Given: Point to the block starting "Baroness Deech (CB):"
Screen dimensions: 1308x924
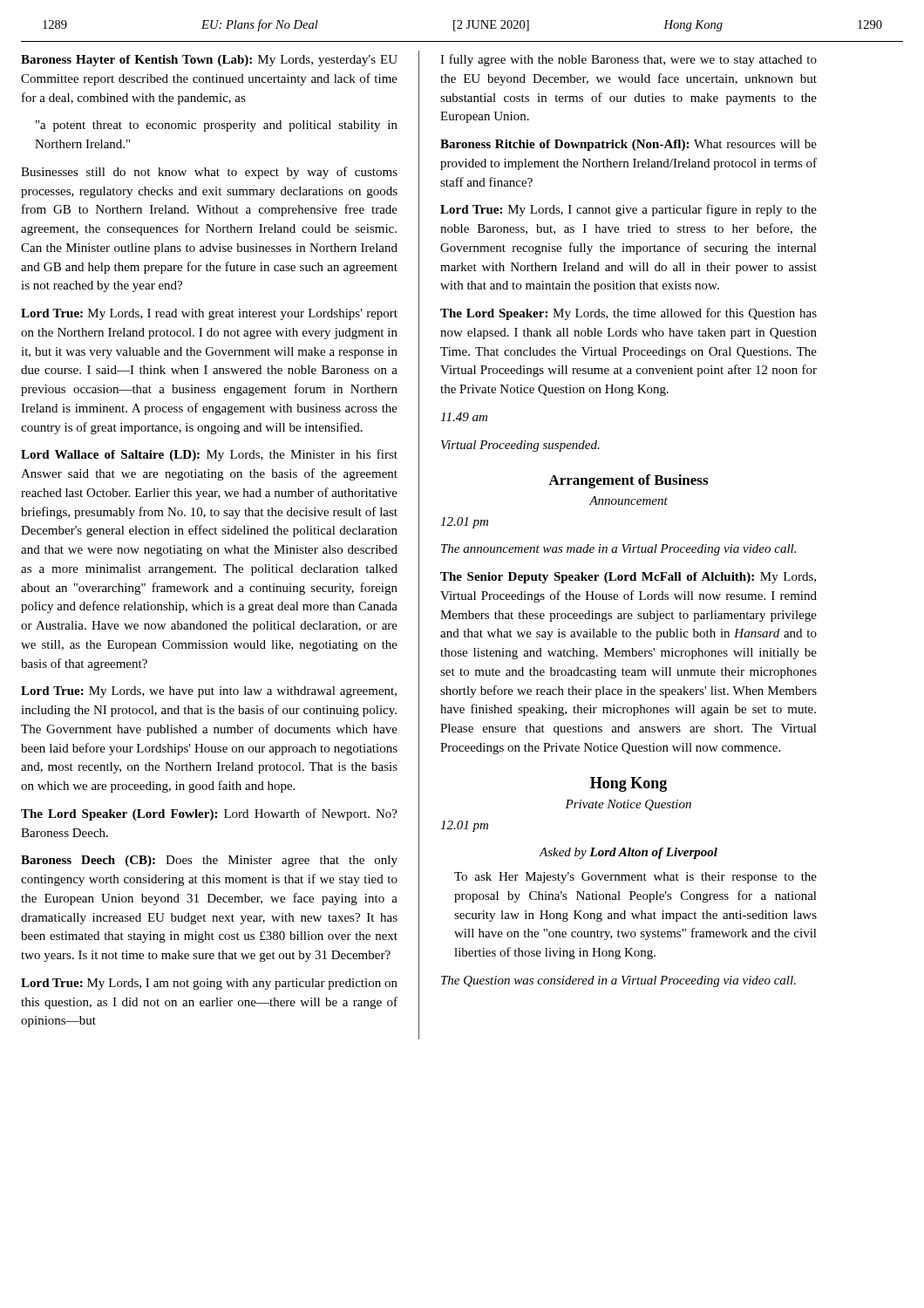Looking at the screenshot, I should coord(209,908).
